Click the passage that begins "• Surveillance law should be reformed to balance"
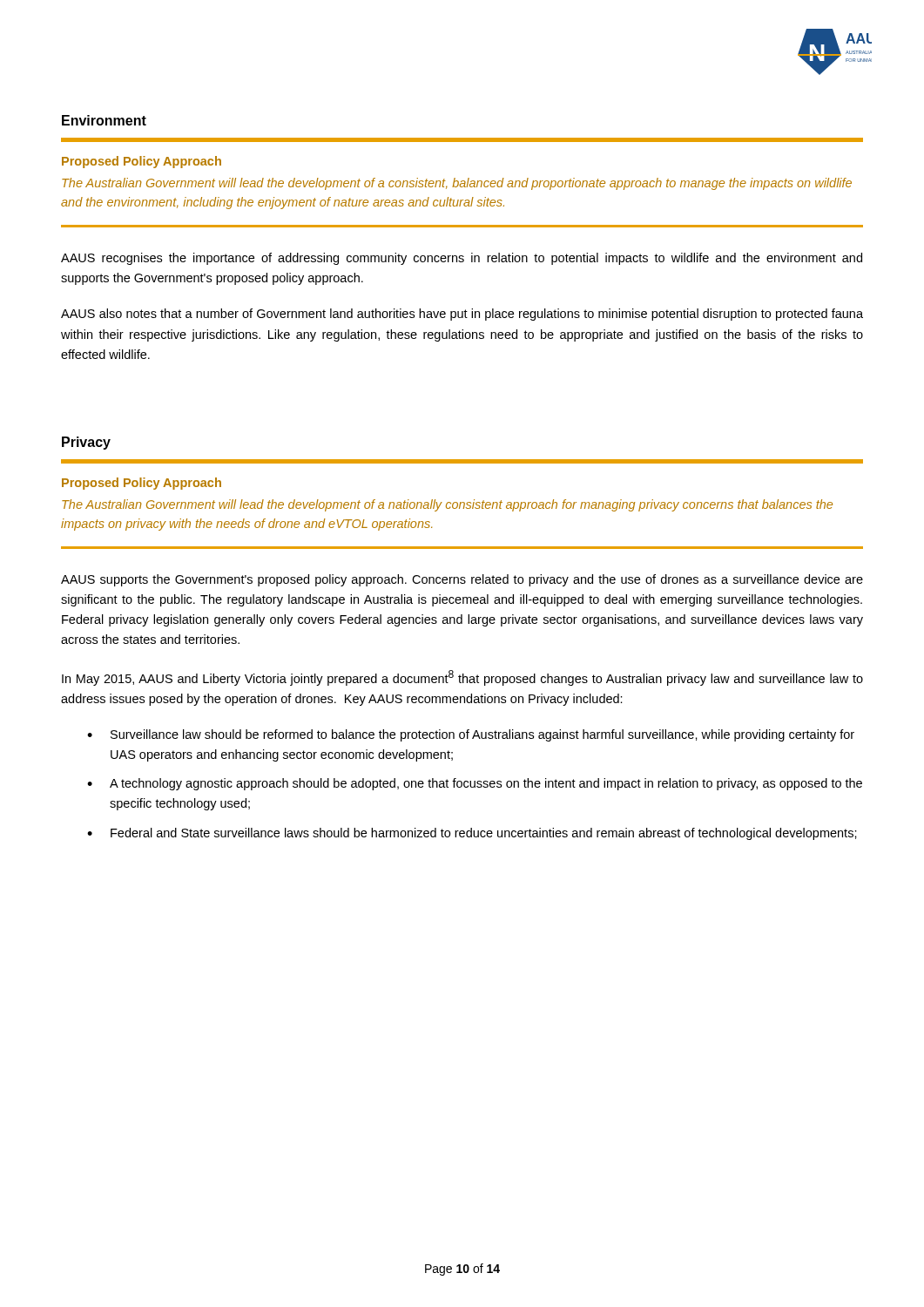The image size is (924, 1307). (475, 745)
